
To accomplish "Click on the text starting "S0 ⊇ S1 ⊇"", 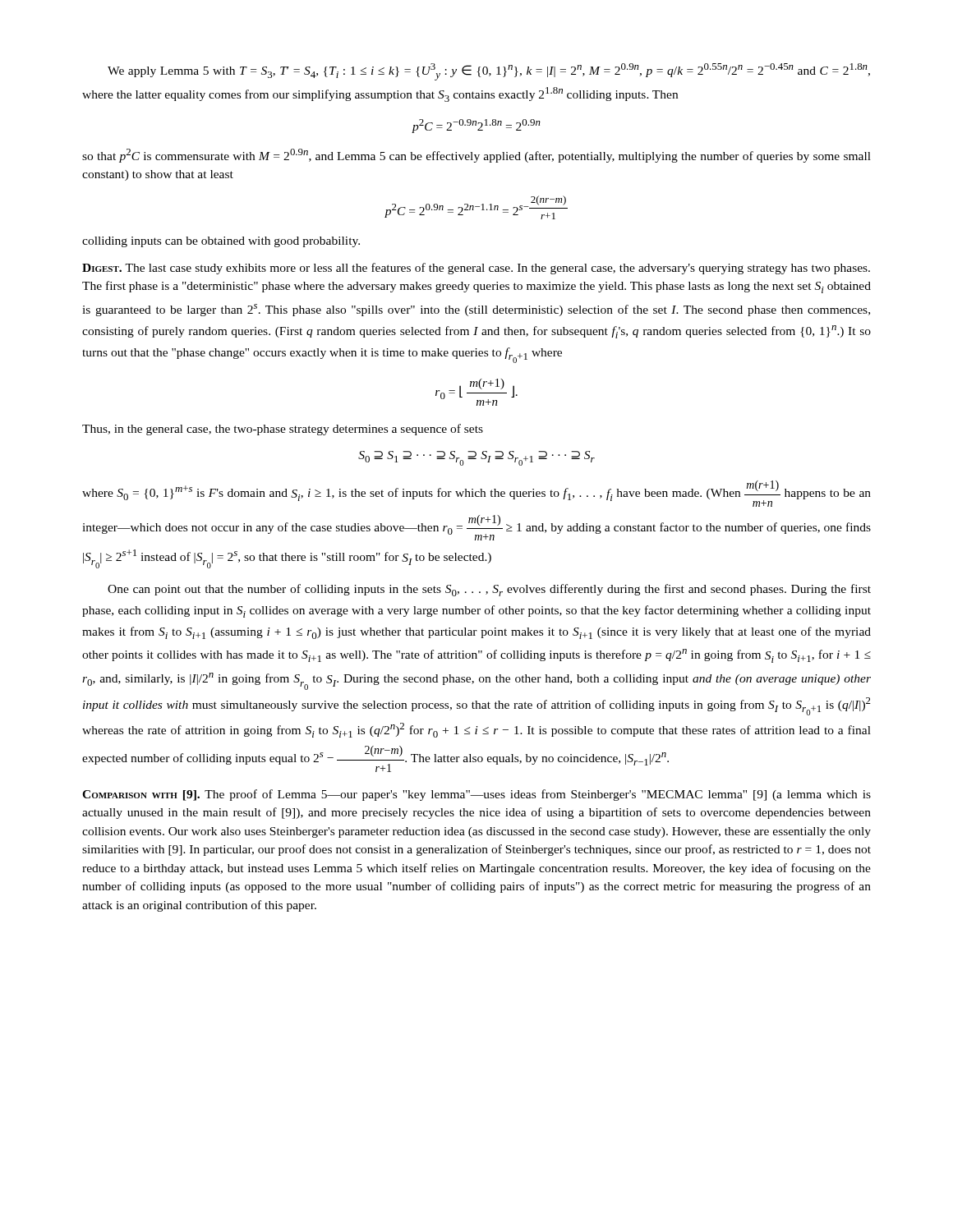I will click(476, 457).
